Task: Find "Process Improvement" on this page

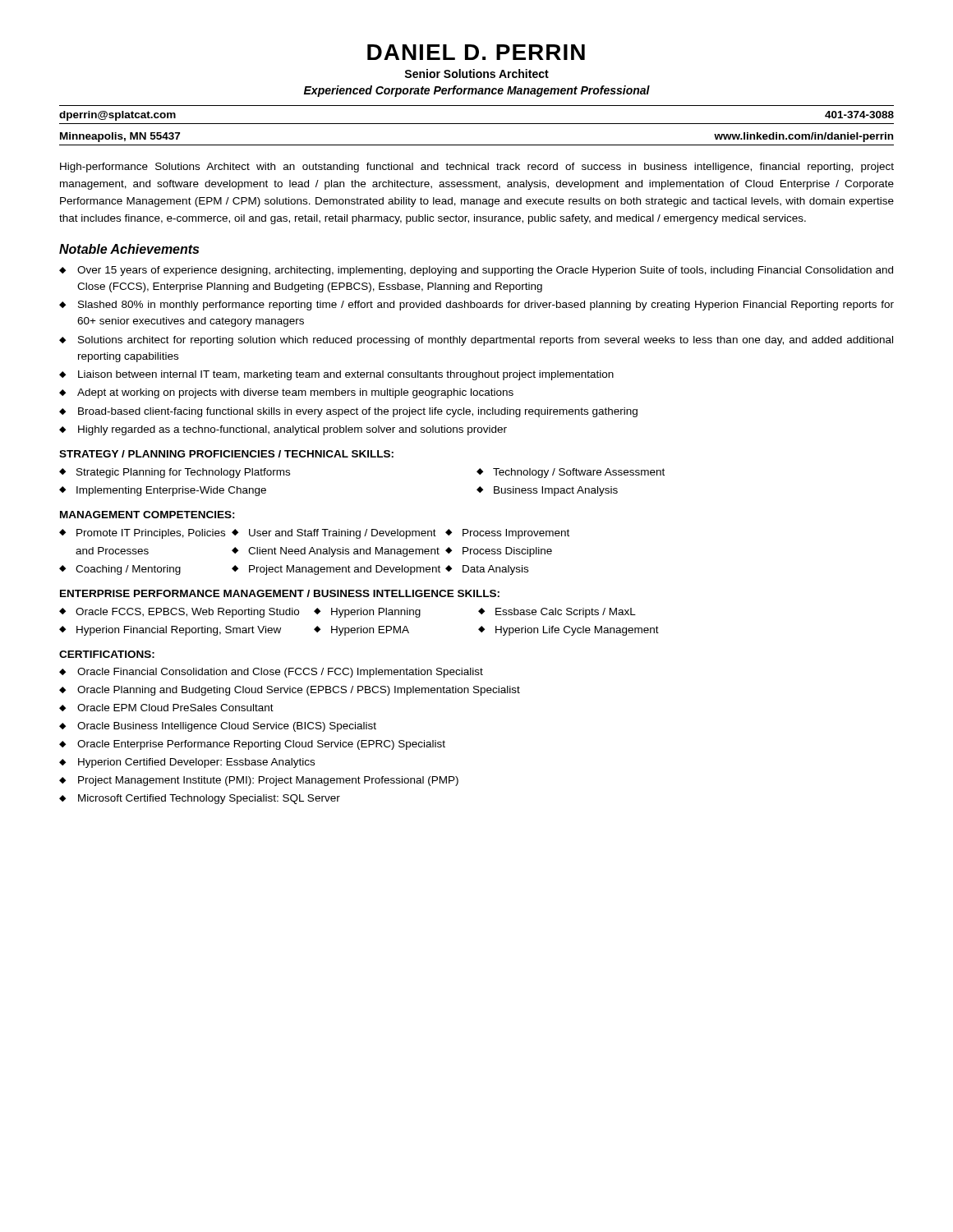Action: coord(516,533)
